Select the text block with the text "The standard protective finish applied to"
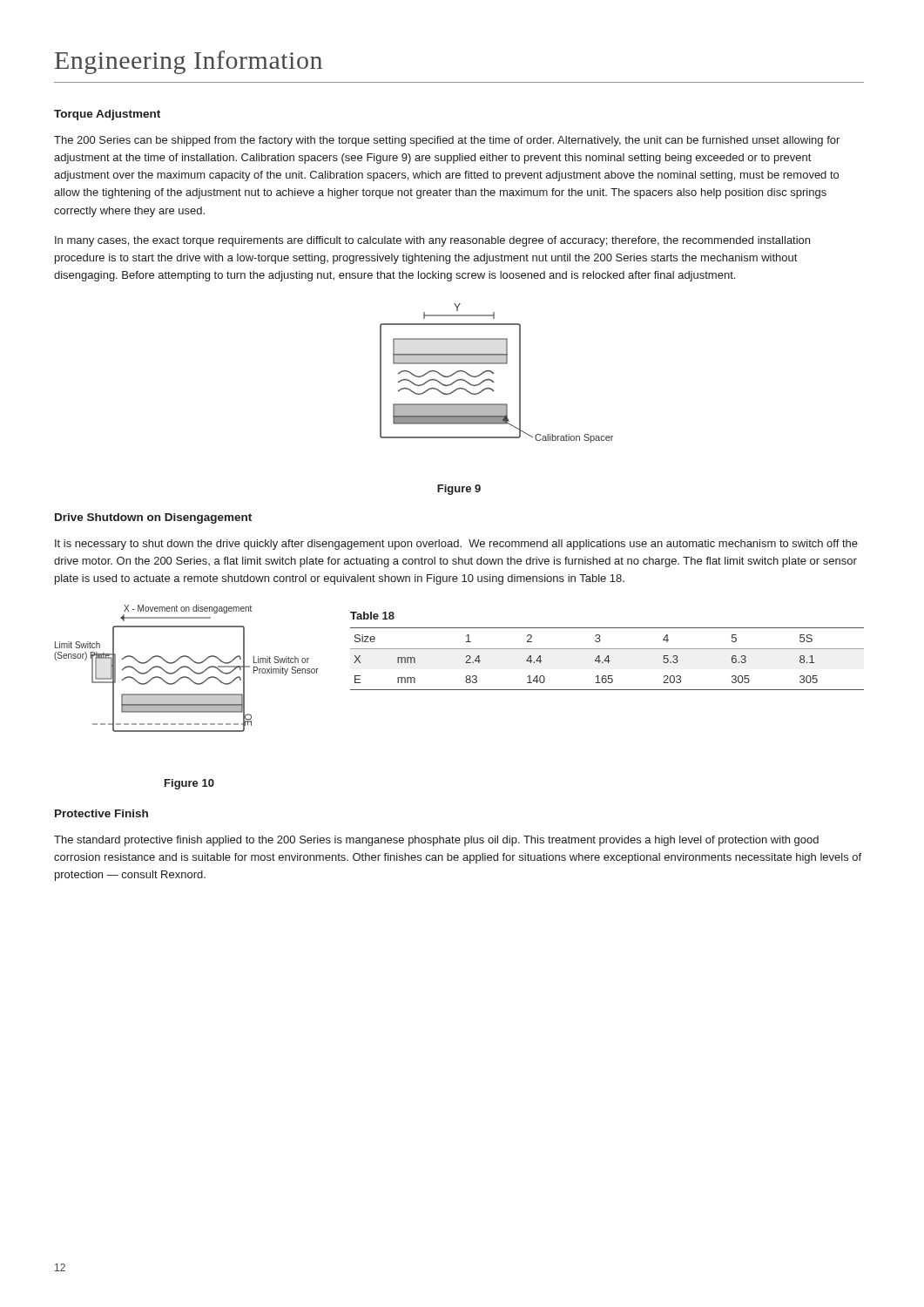The image size is (924, 1307). point(459,857)
